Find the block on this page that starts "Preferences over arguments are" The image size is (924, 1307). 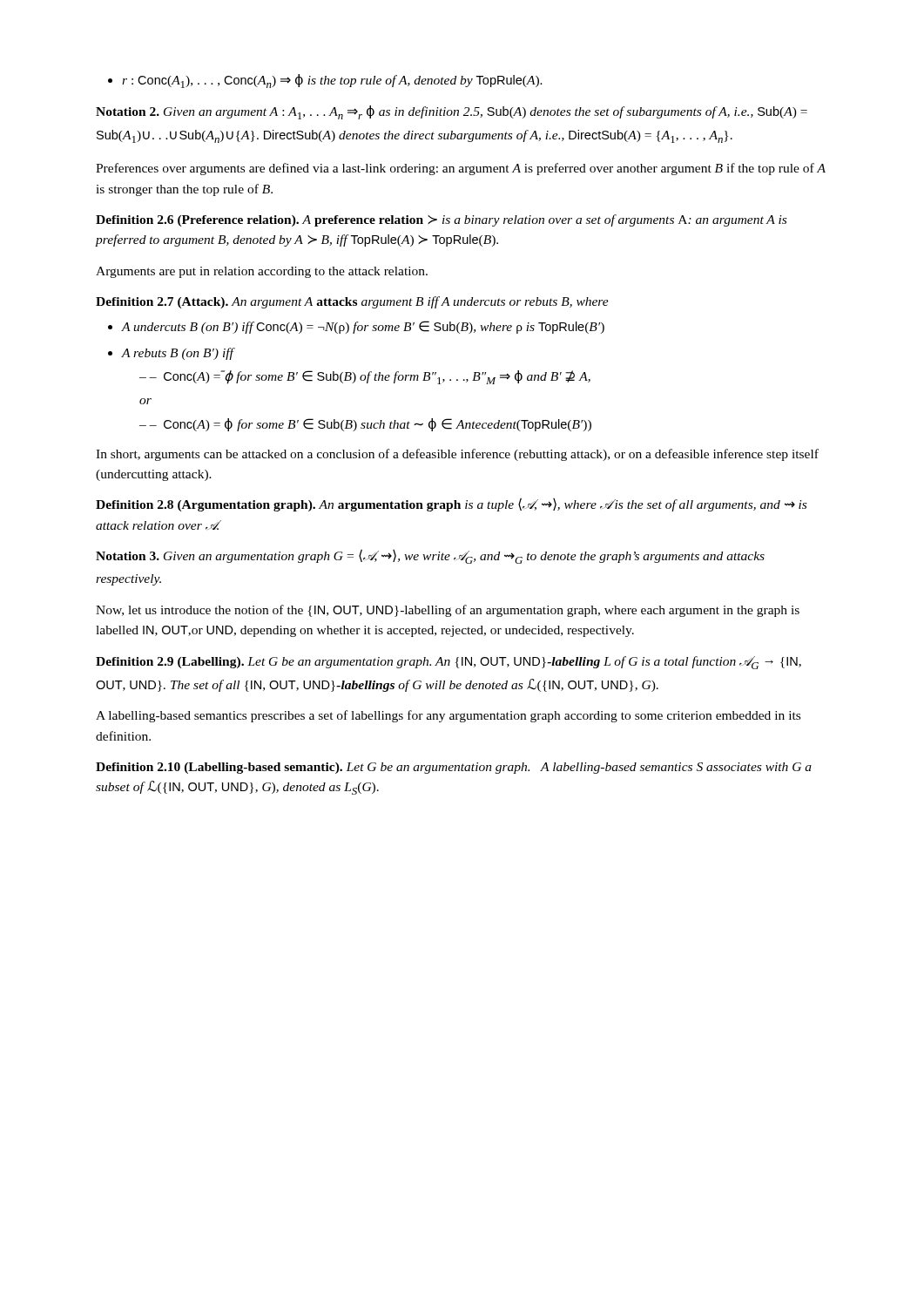461,178
